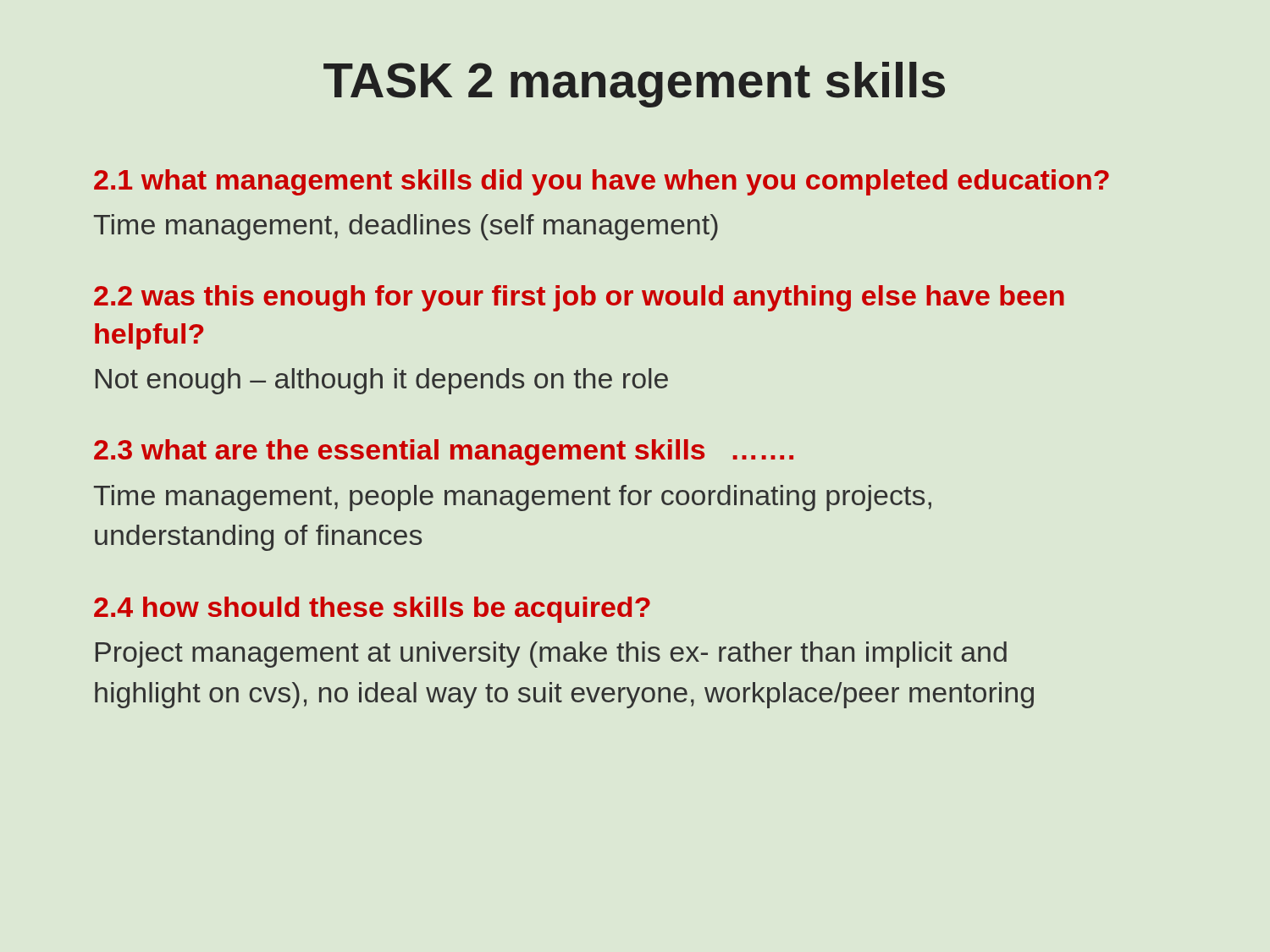Find the block starting "Not enough – although it"
The height and width of the screenshot is (952, 1270).
[381, 378]
